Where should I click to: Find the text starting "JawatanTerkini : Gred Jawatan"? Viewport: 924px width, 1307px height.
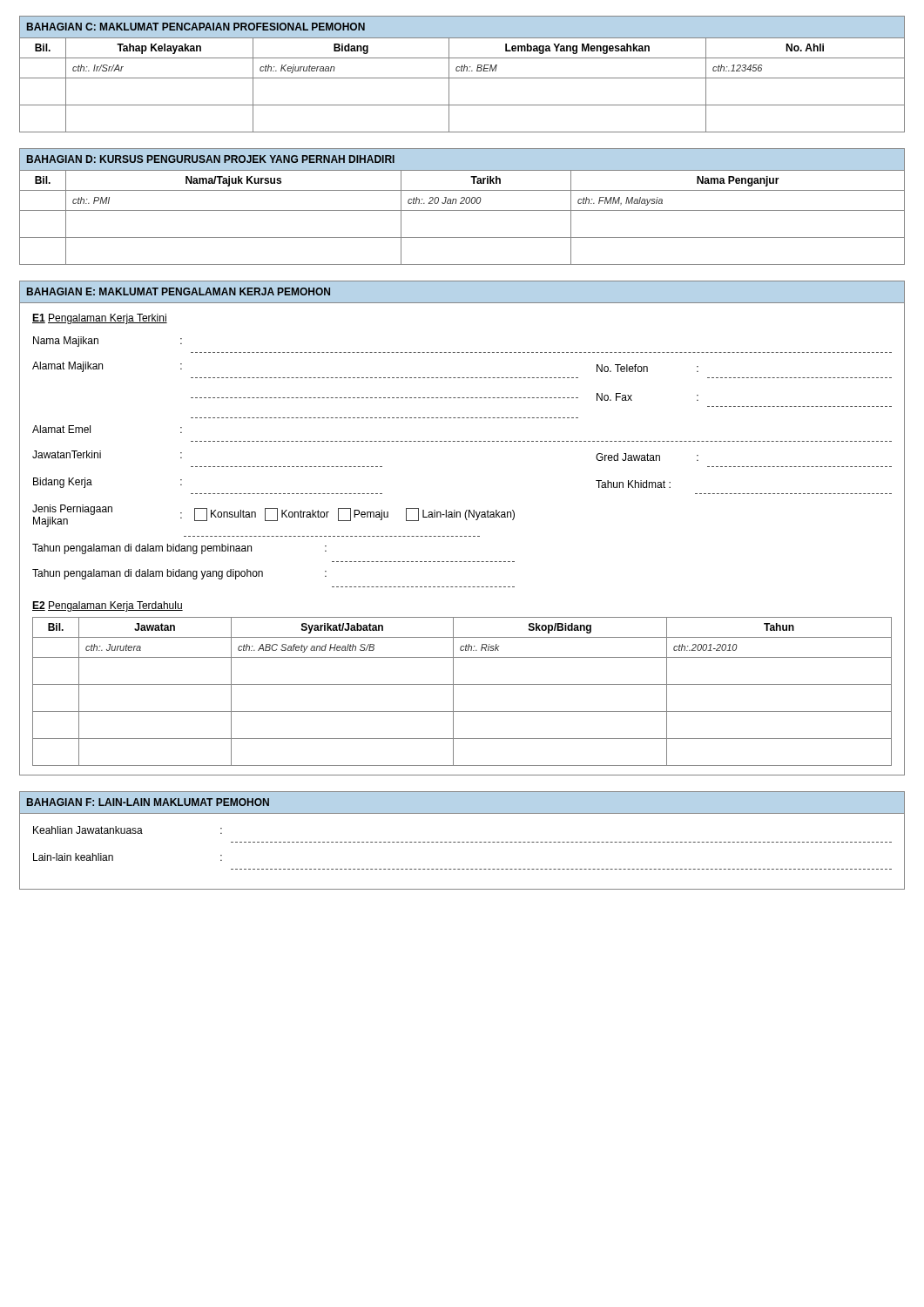pyautogui.click(x=77, y=455)
